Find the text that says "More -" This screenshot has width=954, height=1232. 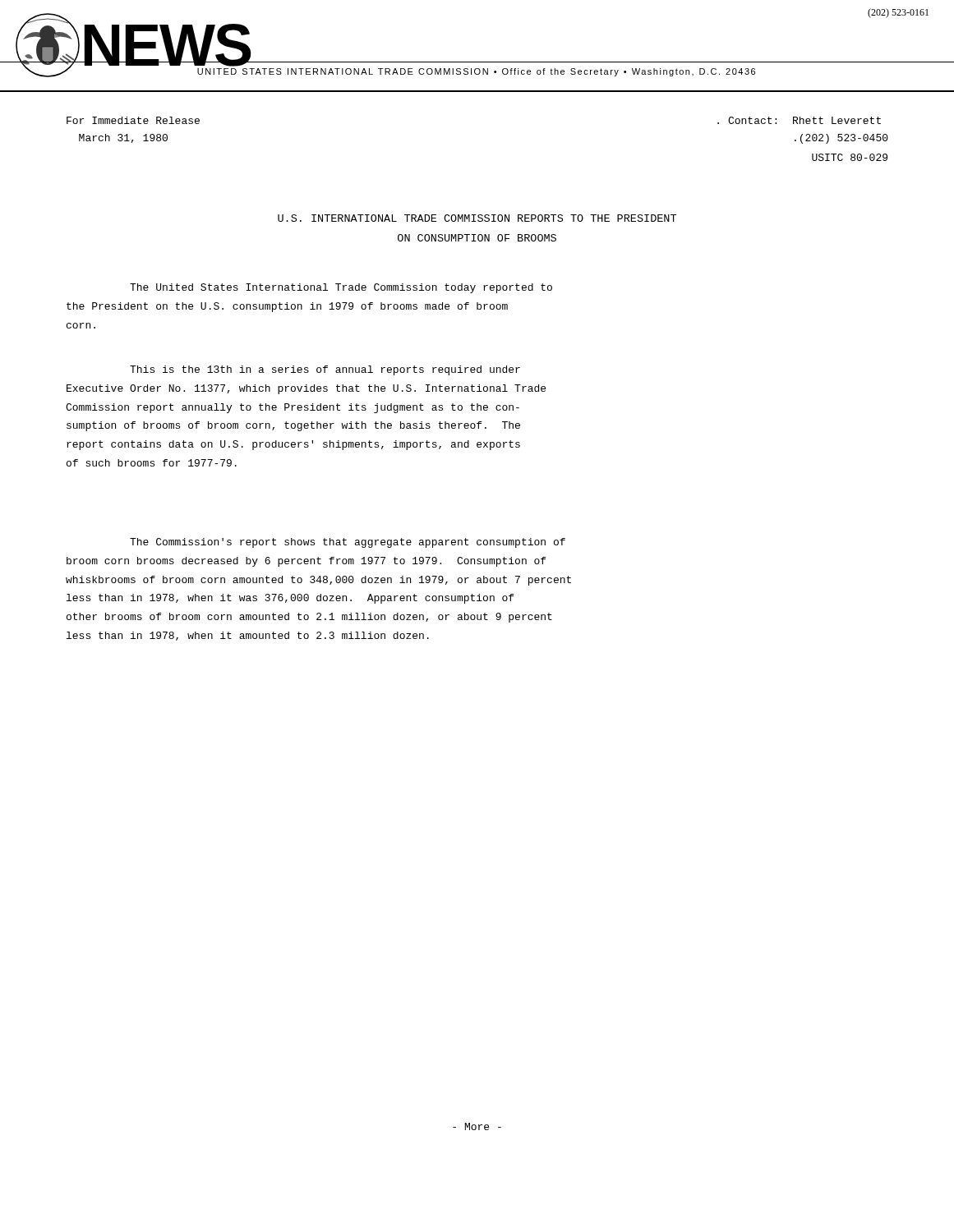477,1127
